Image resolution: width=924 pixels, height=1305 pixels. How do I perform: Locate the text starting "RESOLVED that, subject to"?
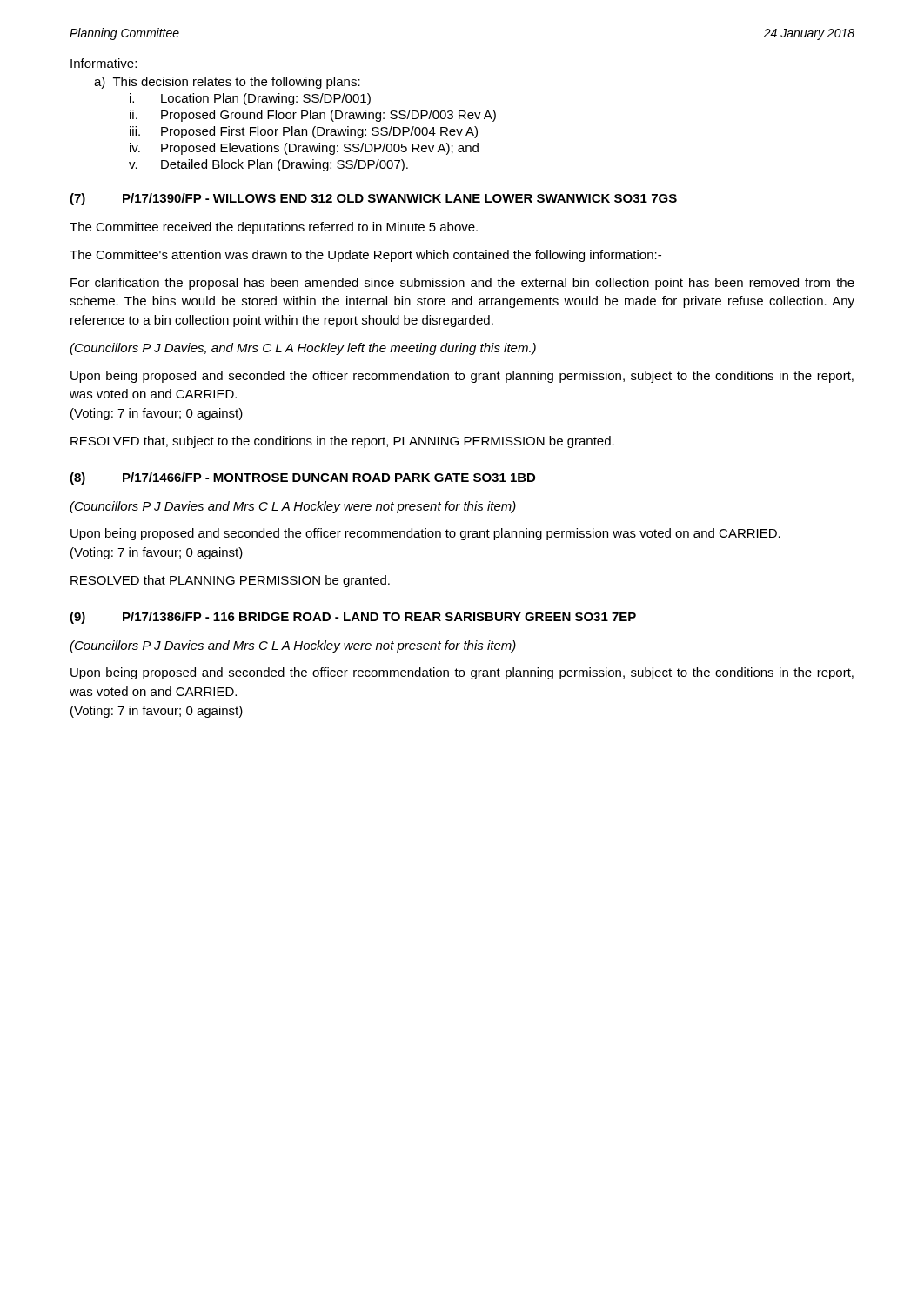click(342, 440)
